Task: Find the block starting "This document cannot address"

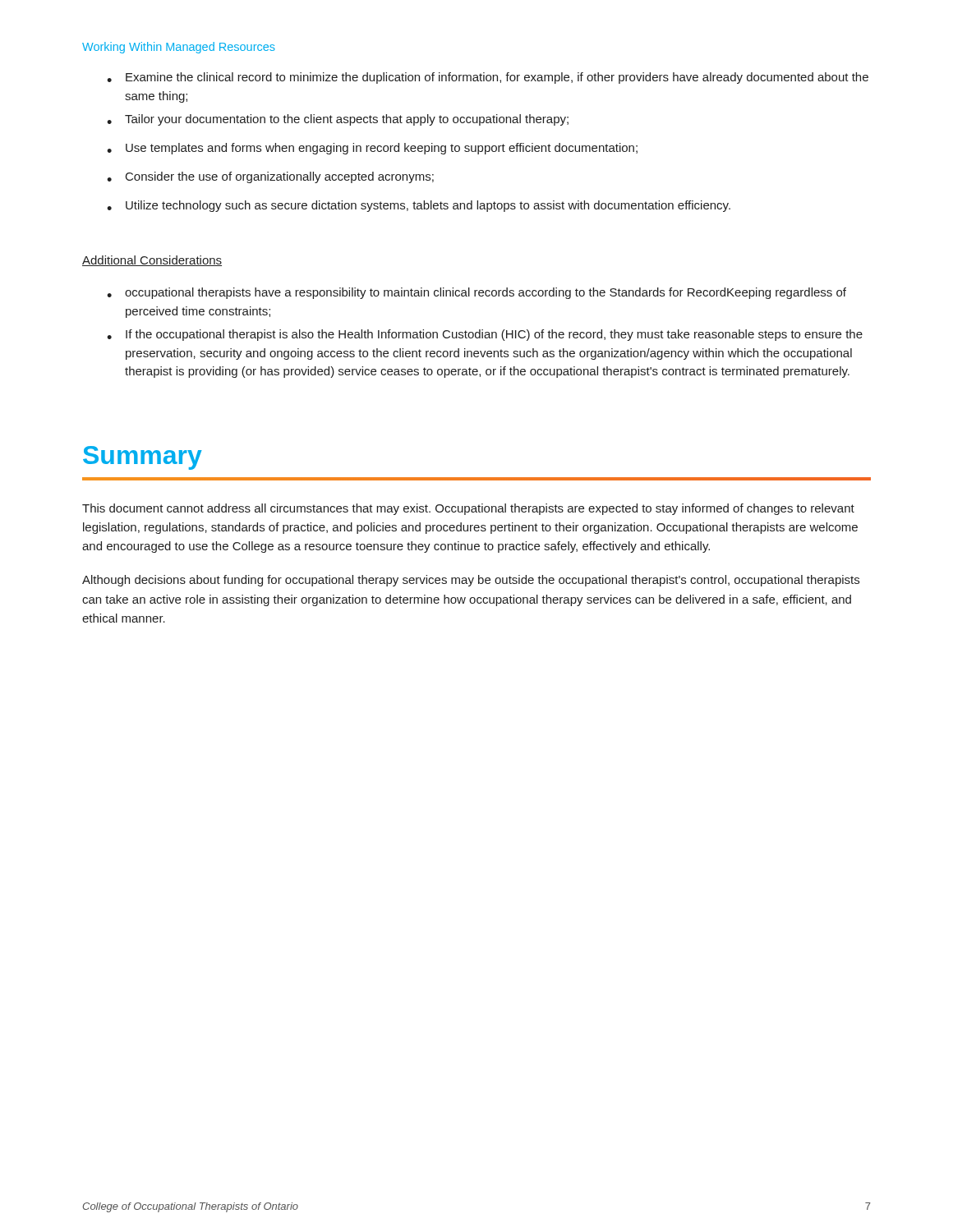Action: tap(470, 527)
